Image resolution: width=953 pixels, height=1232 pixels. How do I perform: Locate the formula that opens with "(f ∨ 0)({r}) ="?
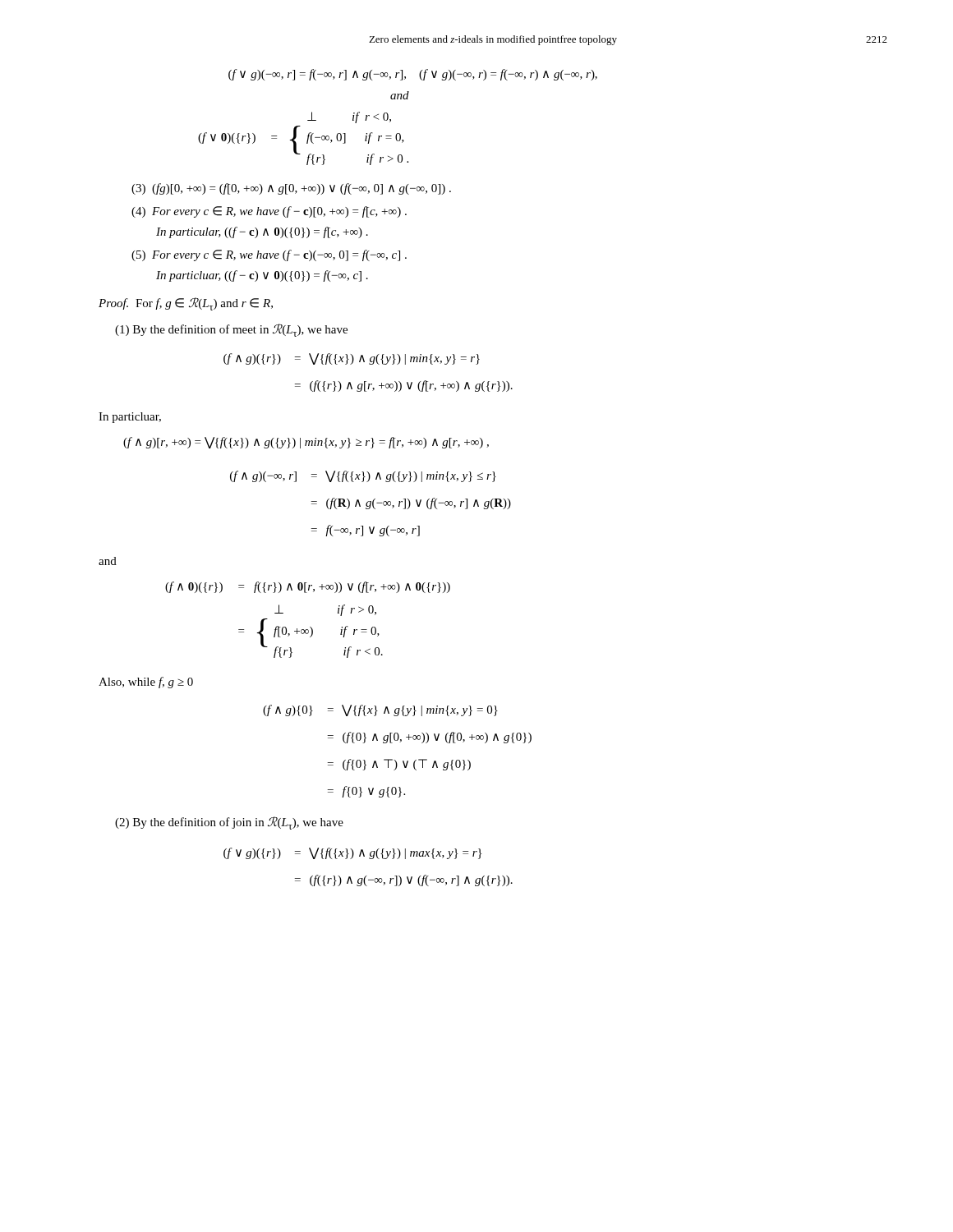point(304,138)
